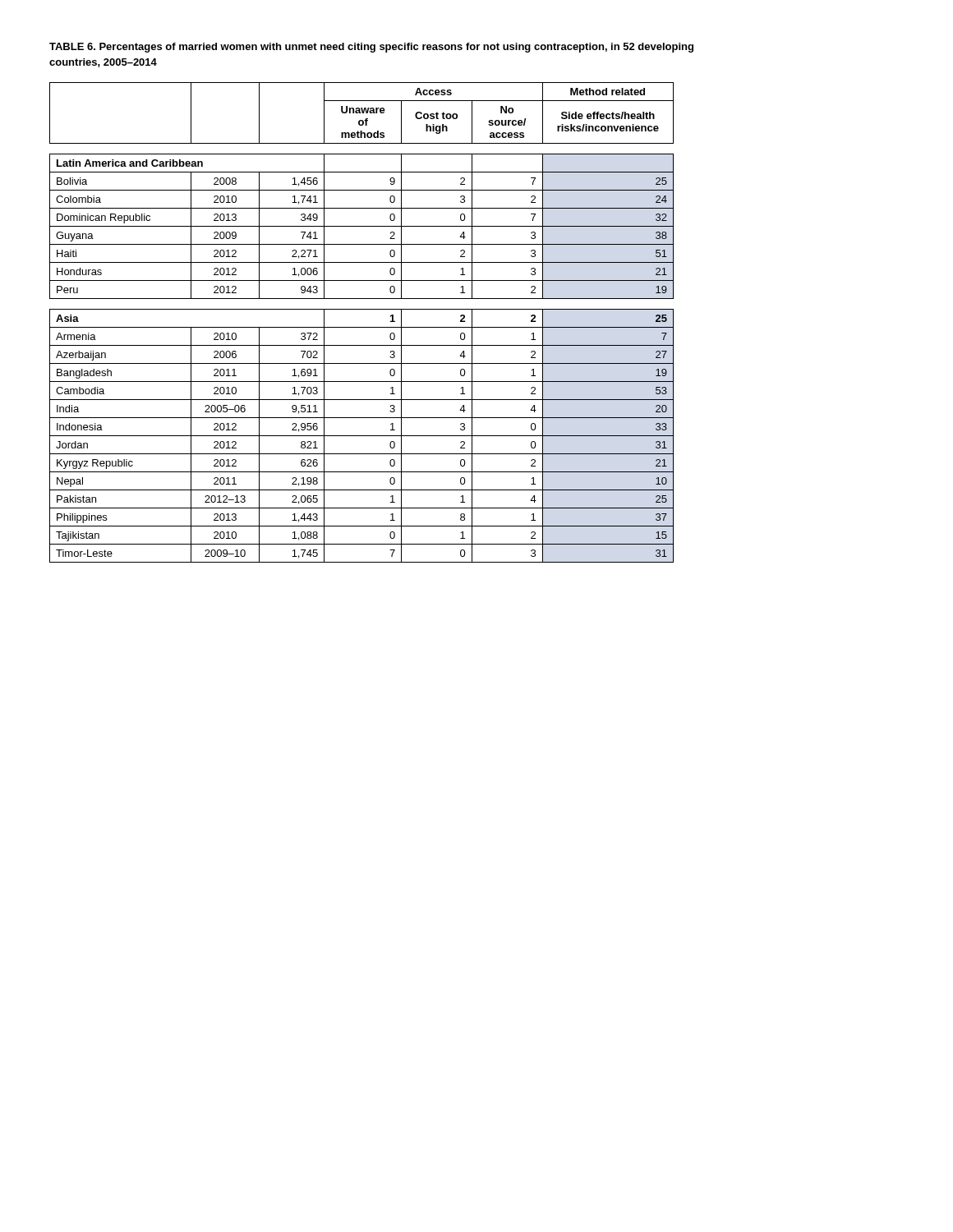The image size is (953, 1232).
Task: Locate the caption
Action: 372,54
